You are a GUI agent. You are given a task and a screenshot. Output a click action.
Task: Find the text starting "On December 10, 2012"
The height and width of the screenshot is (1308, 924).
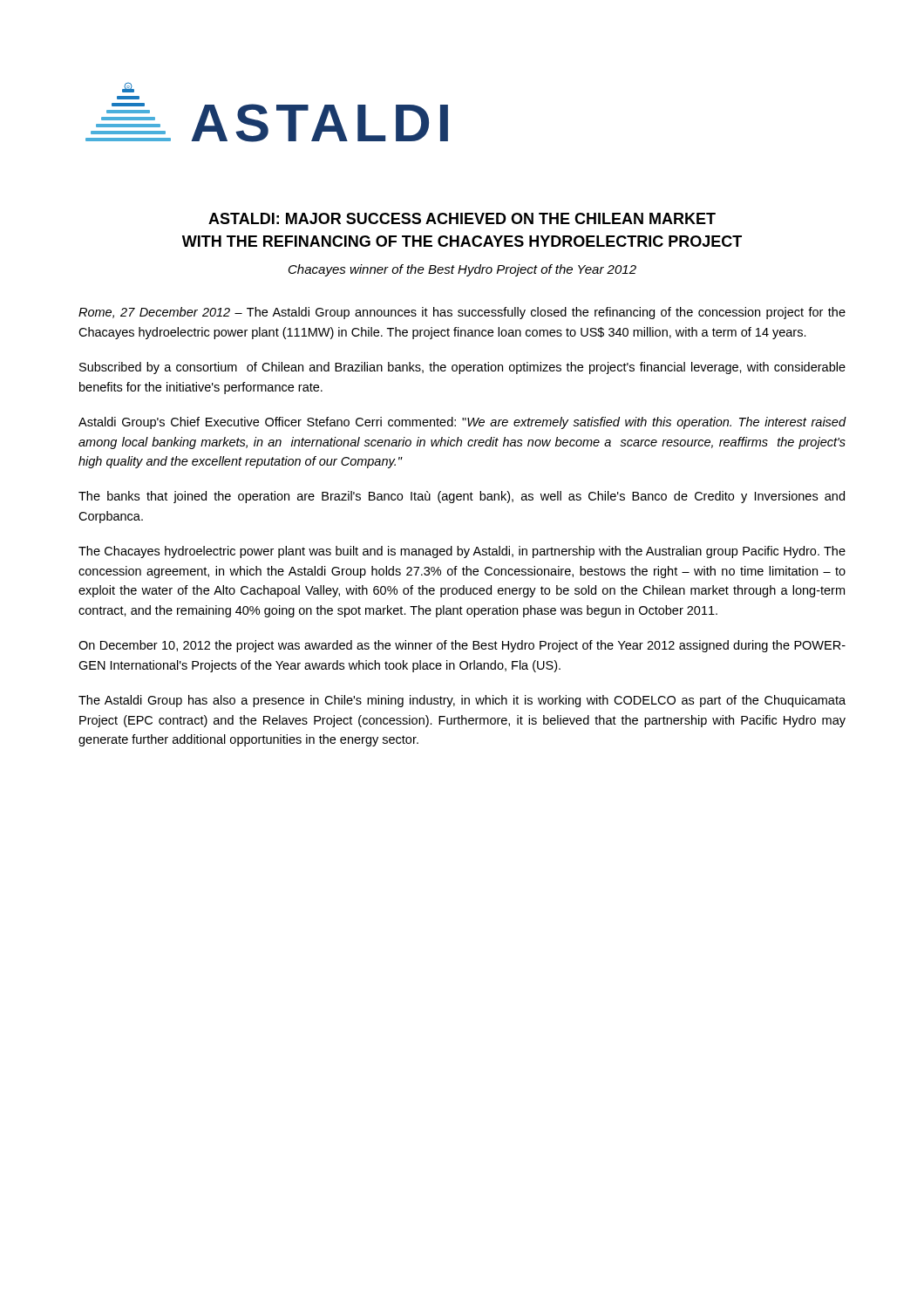coord(462,655)
